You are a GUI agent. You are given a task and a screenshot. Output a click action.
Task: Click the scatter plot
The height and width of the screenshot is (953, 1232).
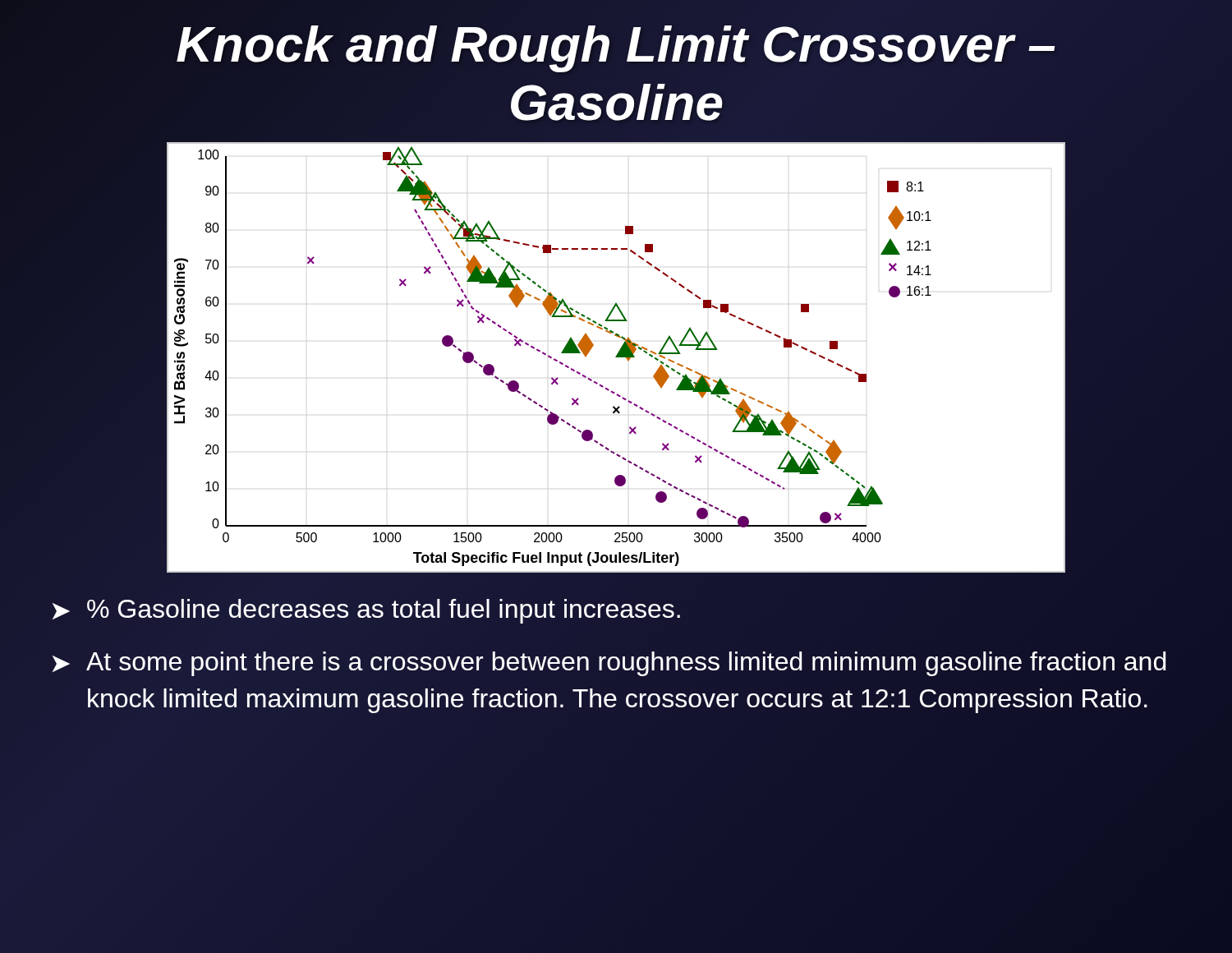tap(616, 357)
